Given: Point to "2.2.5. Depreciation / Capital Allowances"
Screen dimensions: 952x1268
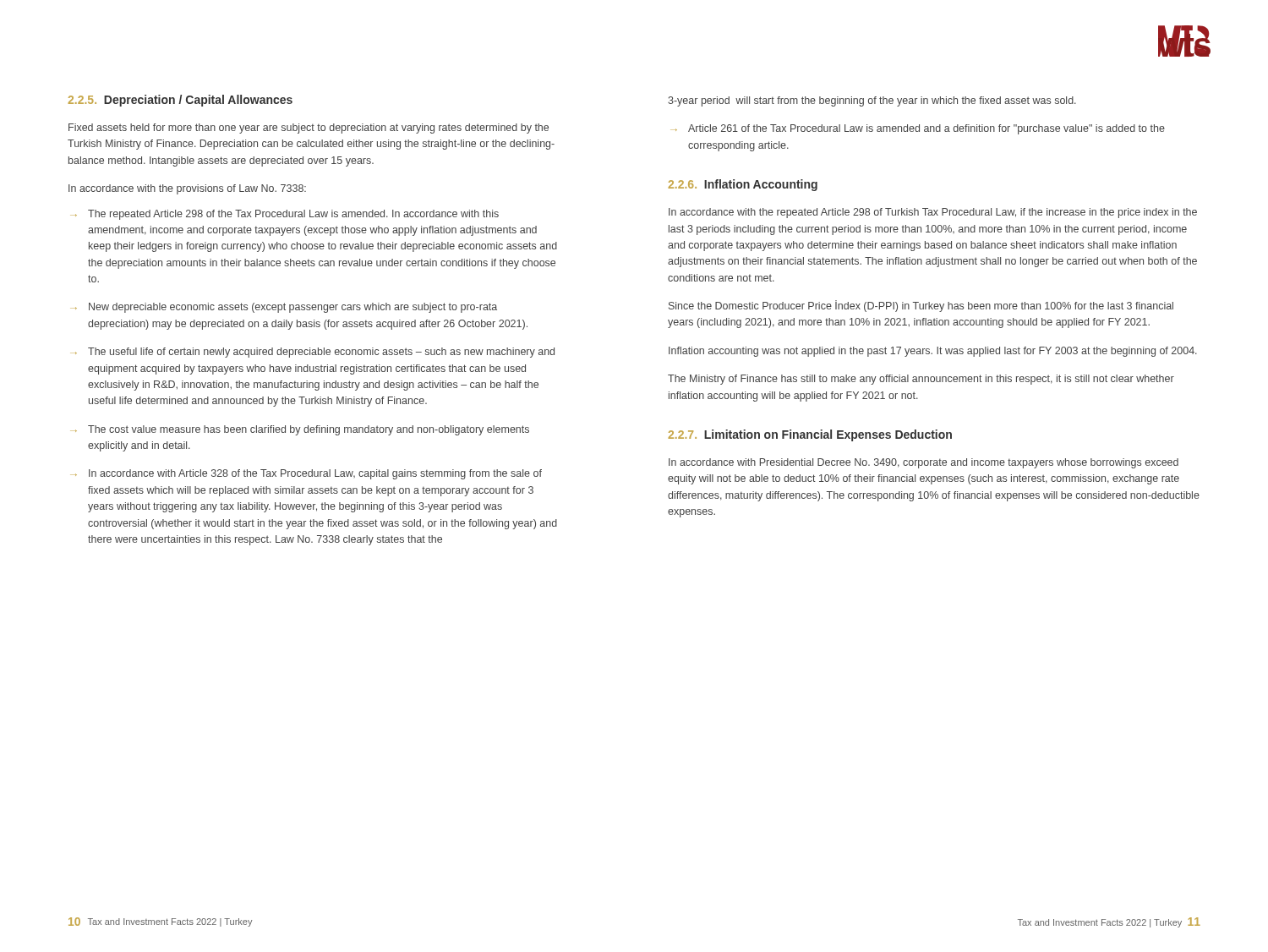Looking at the screenshot, I should coord(180,100).
